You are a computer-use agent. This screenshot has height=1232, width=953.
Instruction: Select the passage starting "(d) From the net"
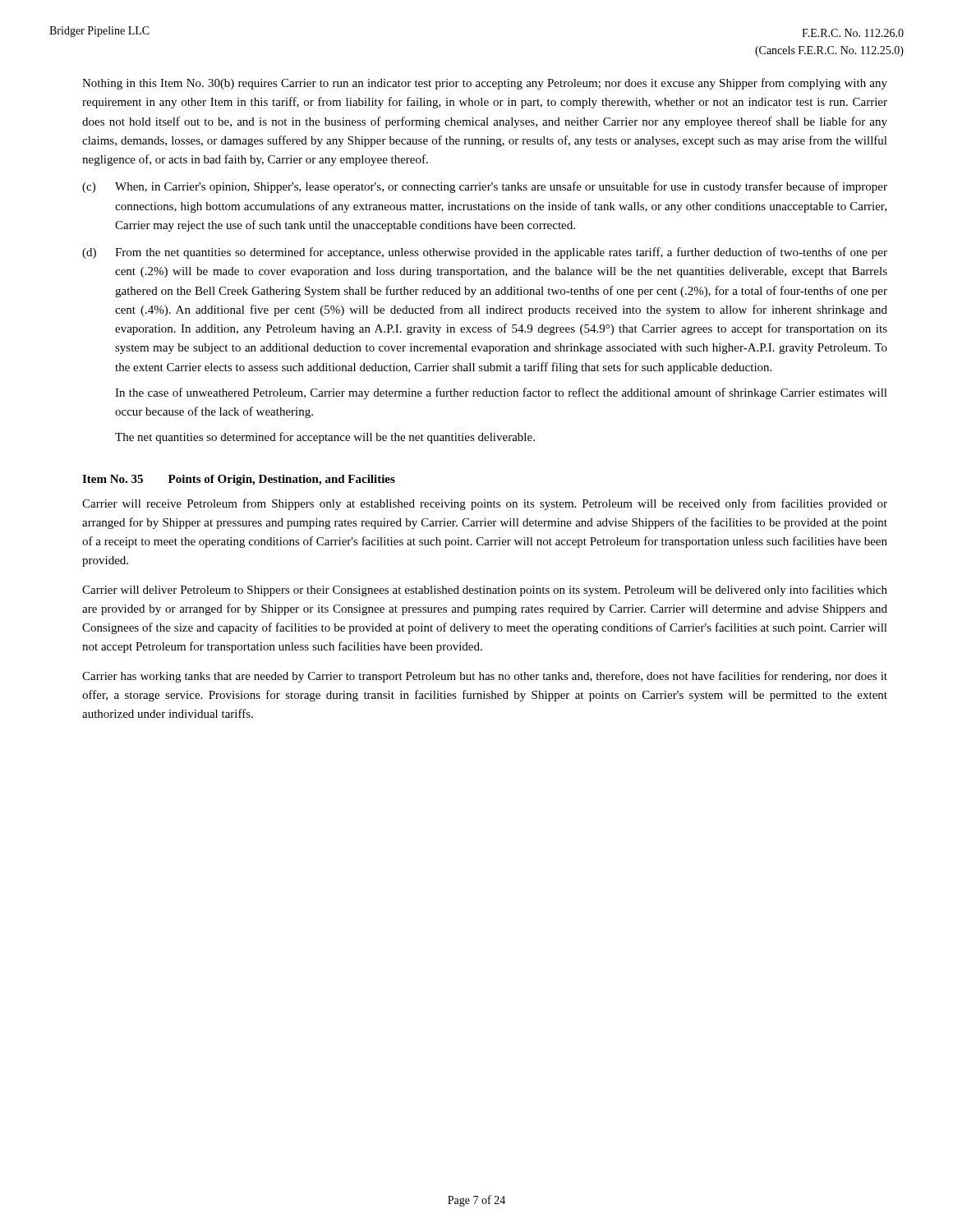(x=485, y=348)
